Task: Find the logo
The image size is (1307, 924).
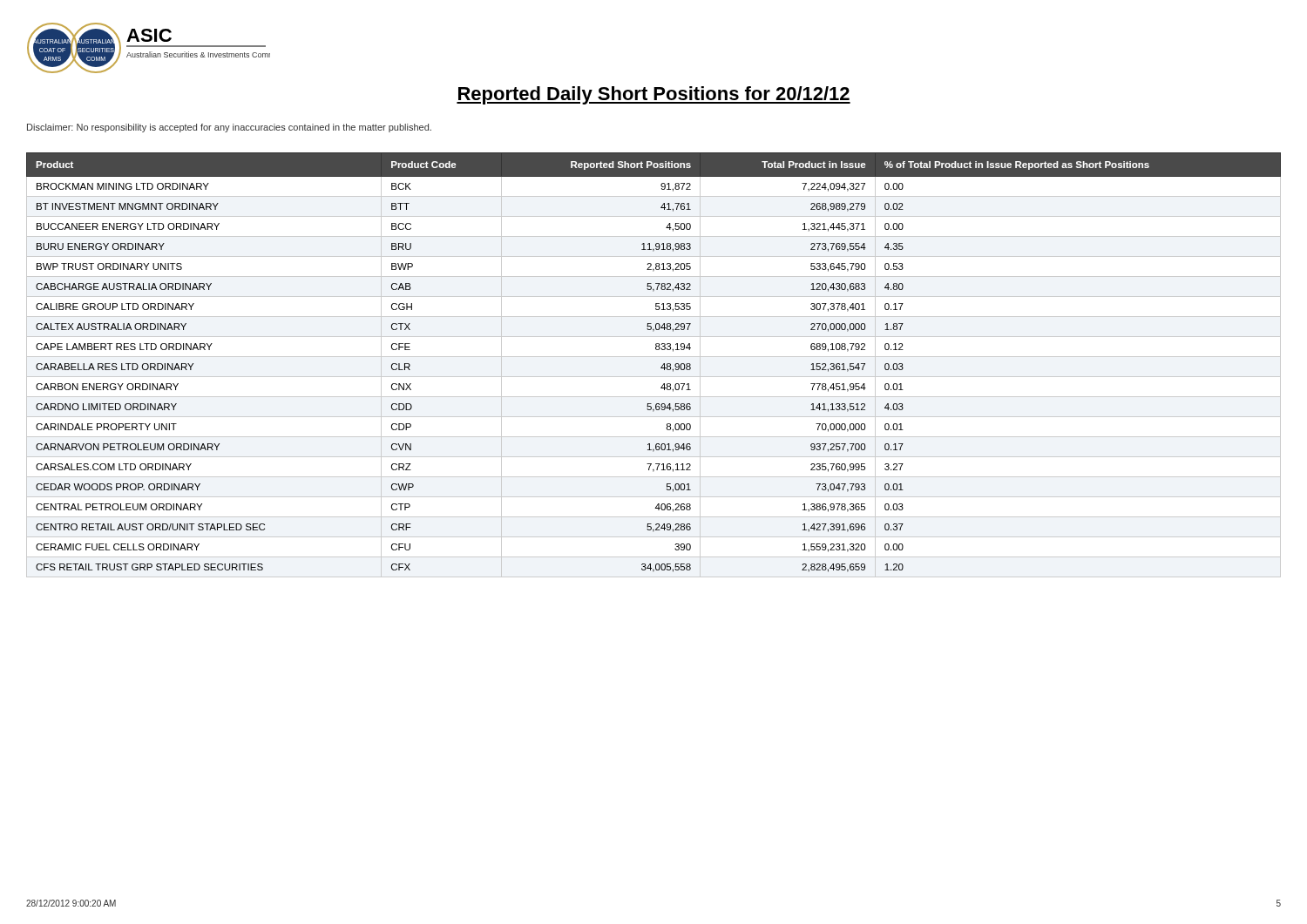Action: (148, 48)
